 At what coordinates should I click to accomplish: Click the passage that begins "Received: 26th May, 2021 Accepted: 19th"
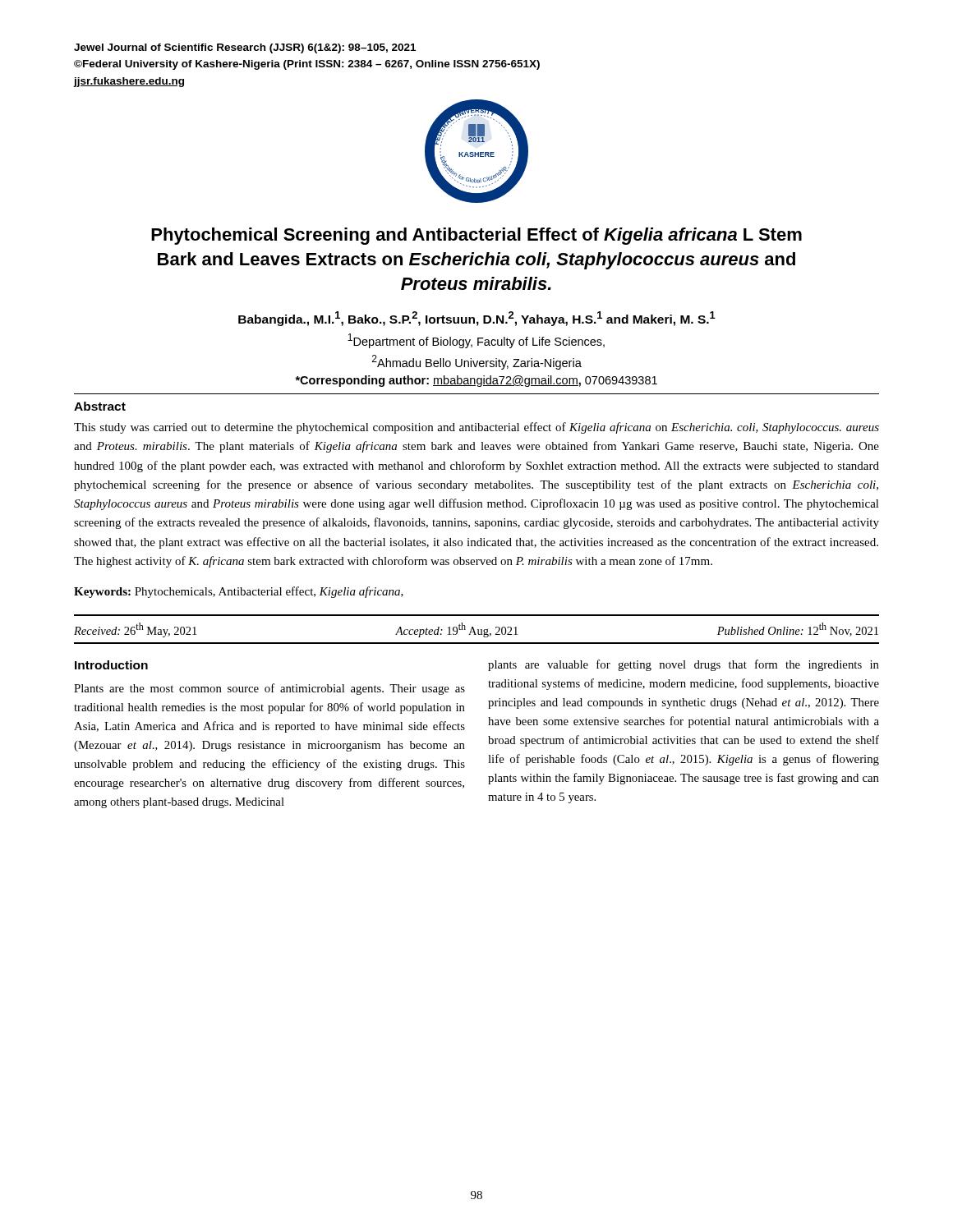tap(476, 629)
